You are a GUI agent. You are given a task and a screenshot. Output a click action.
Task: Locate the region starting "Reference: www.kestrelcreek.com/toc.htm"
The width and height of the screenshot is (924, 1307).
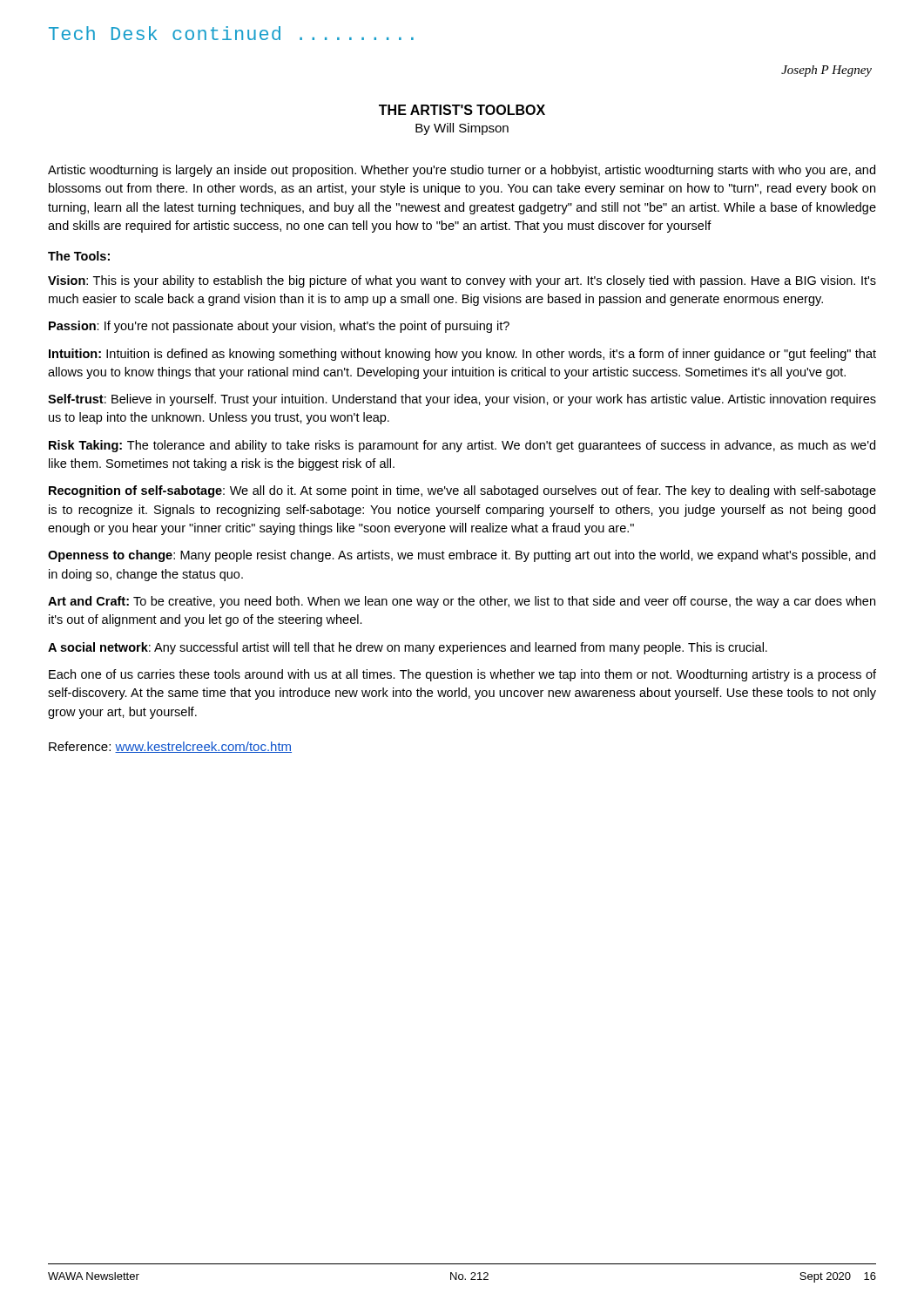click(170, 746)
